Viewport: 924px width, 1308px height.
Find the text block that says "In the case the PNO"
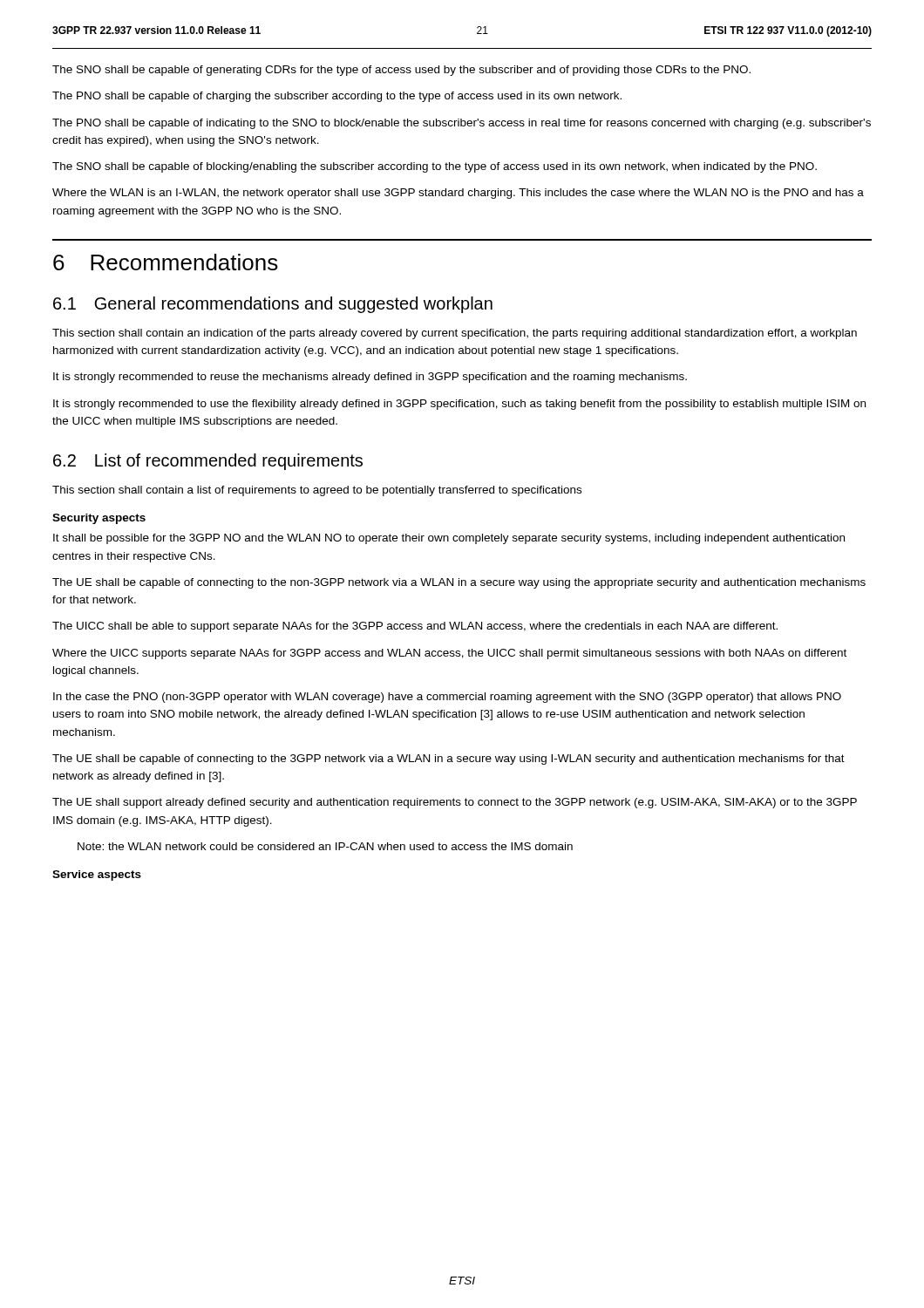point(447,714)
